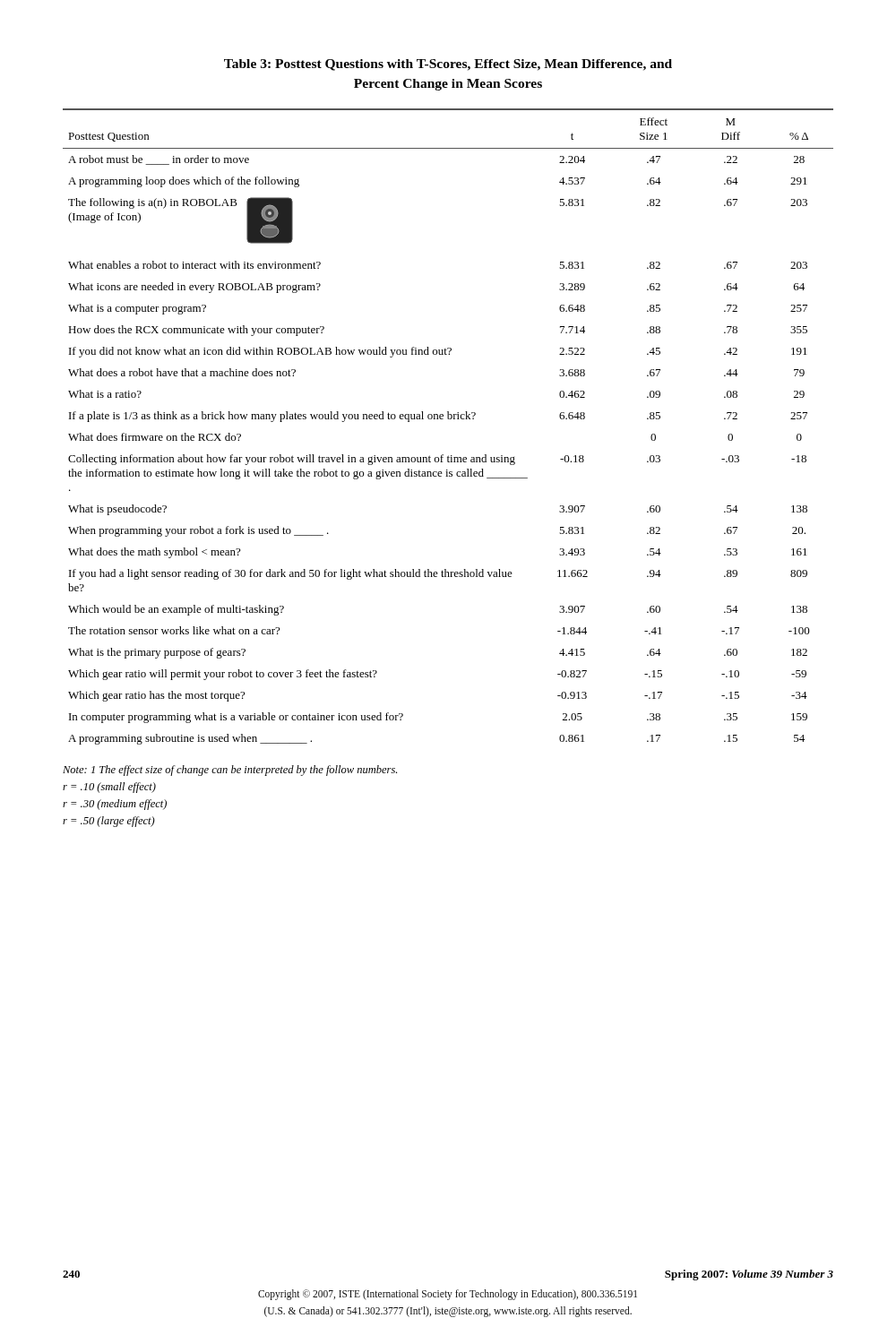Viewport: 896px width, 1344px height.
Task: Click on the table containing "A programming loop does"
Action: [x=448, y=429]
